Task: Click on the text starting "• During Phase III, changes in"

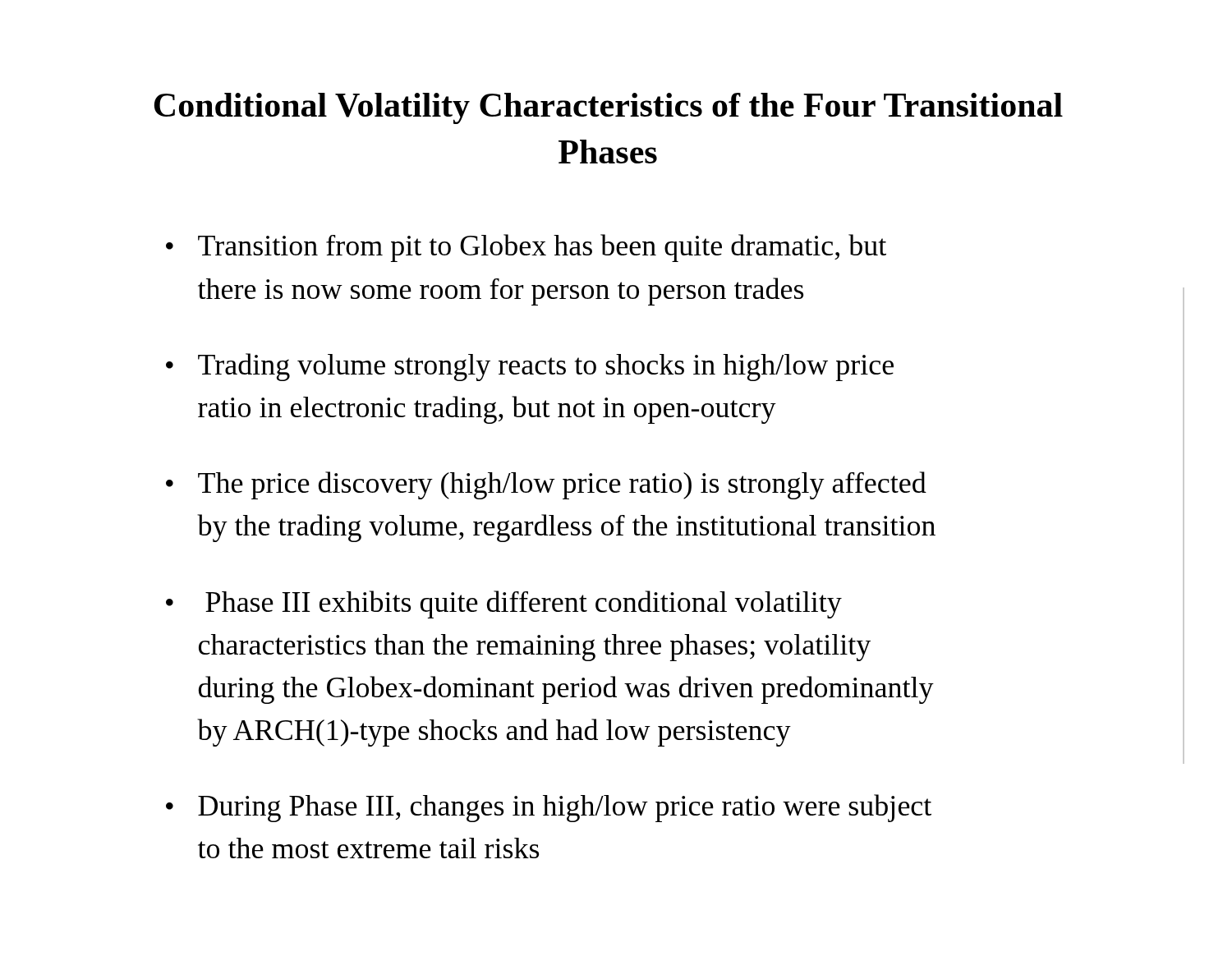Action: click(x=548, y=827)
